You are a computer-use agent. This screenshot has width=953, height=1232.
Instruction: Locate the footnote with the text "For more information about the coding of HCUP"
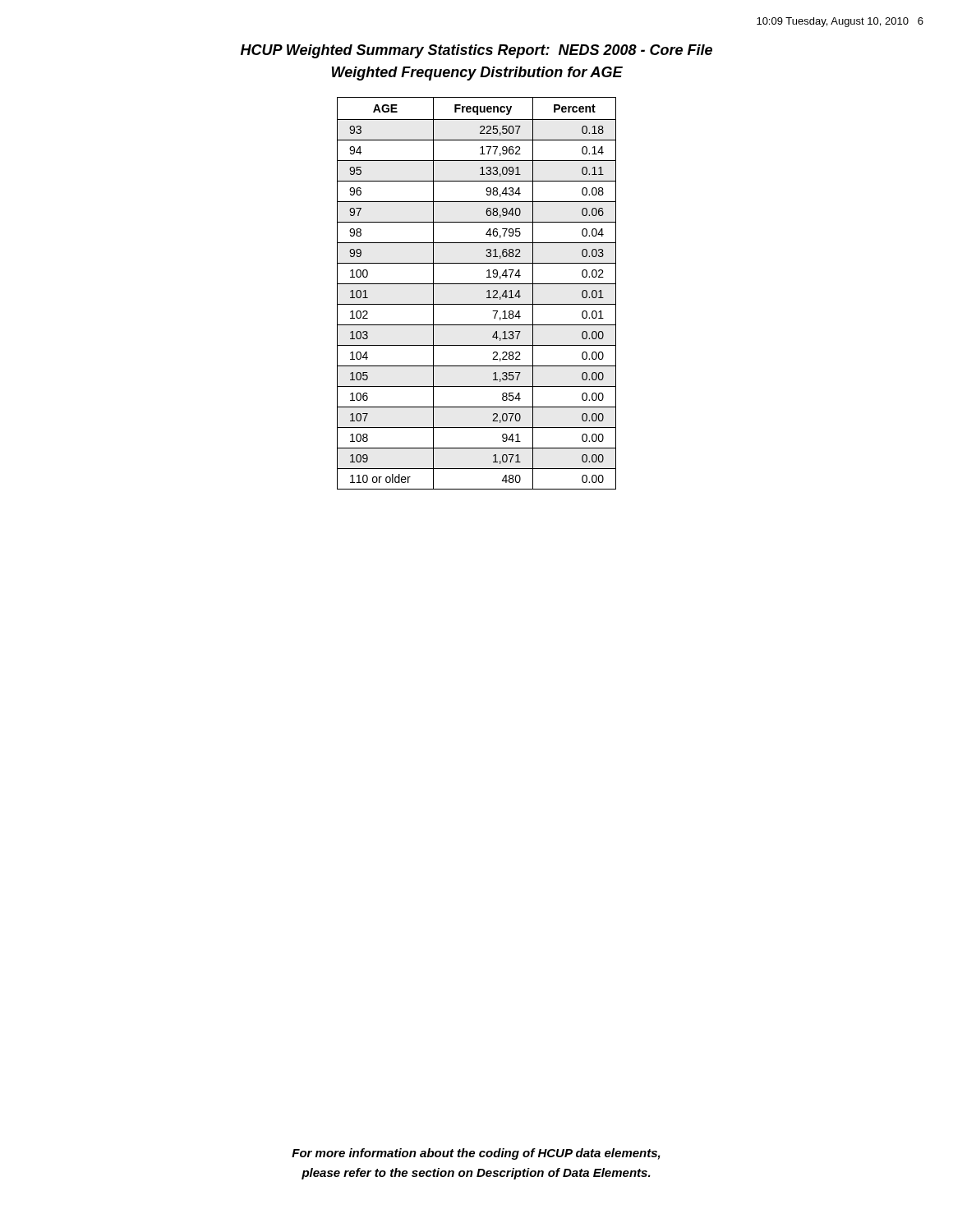point(476,1163)
